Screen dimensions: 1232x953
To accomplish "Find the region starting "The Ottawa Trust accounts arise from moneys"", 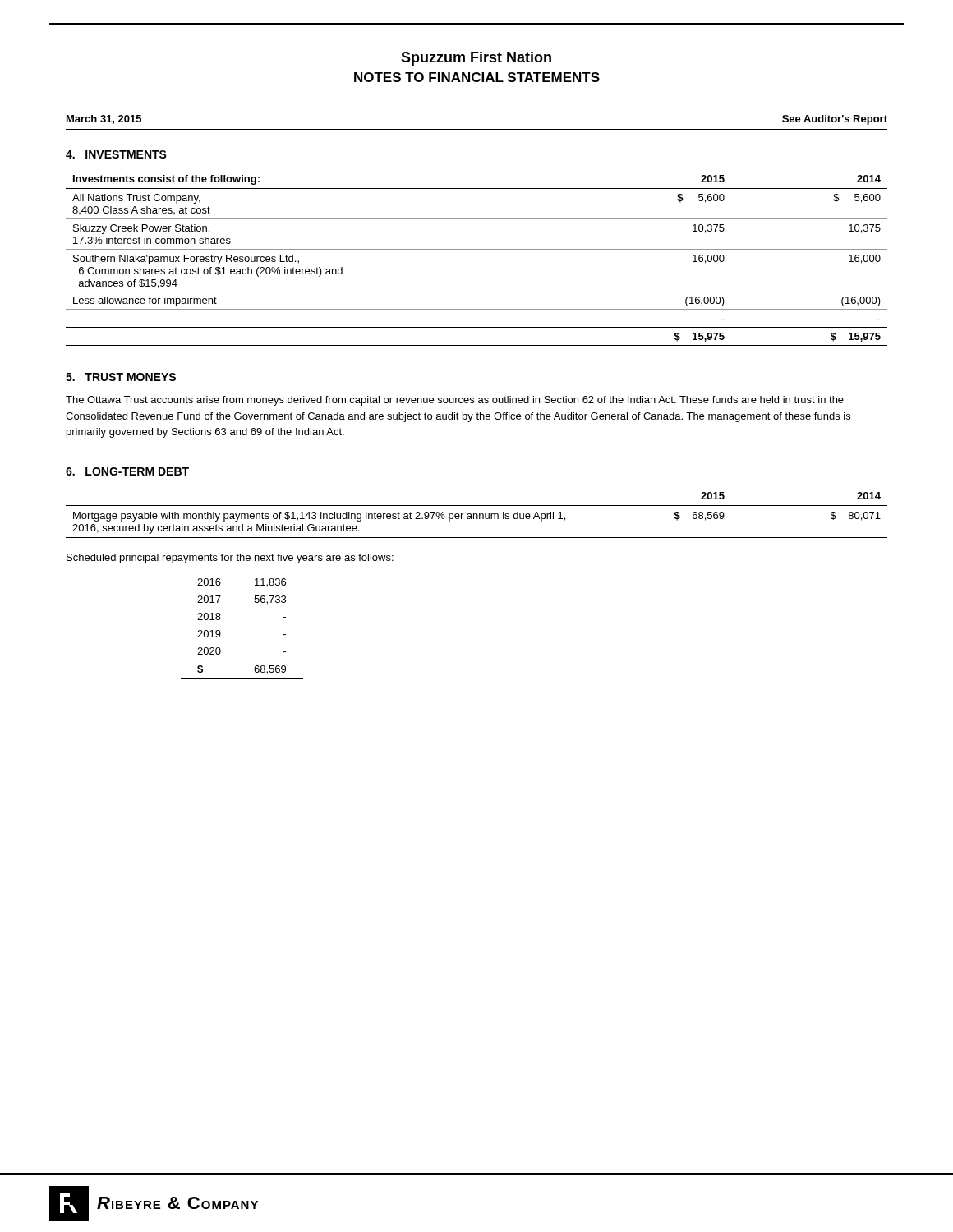I will 458,416.
